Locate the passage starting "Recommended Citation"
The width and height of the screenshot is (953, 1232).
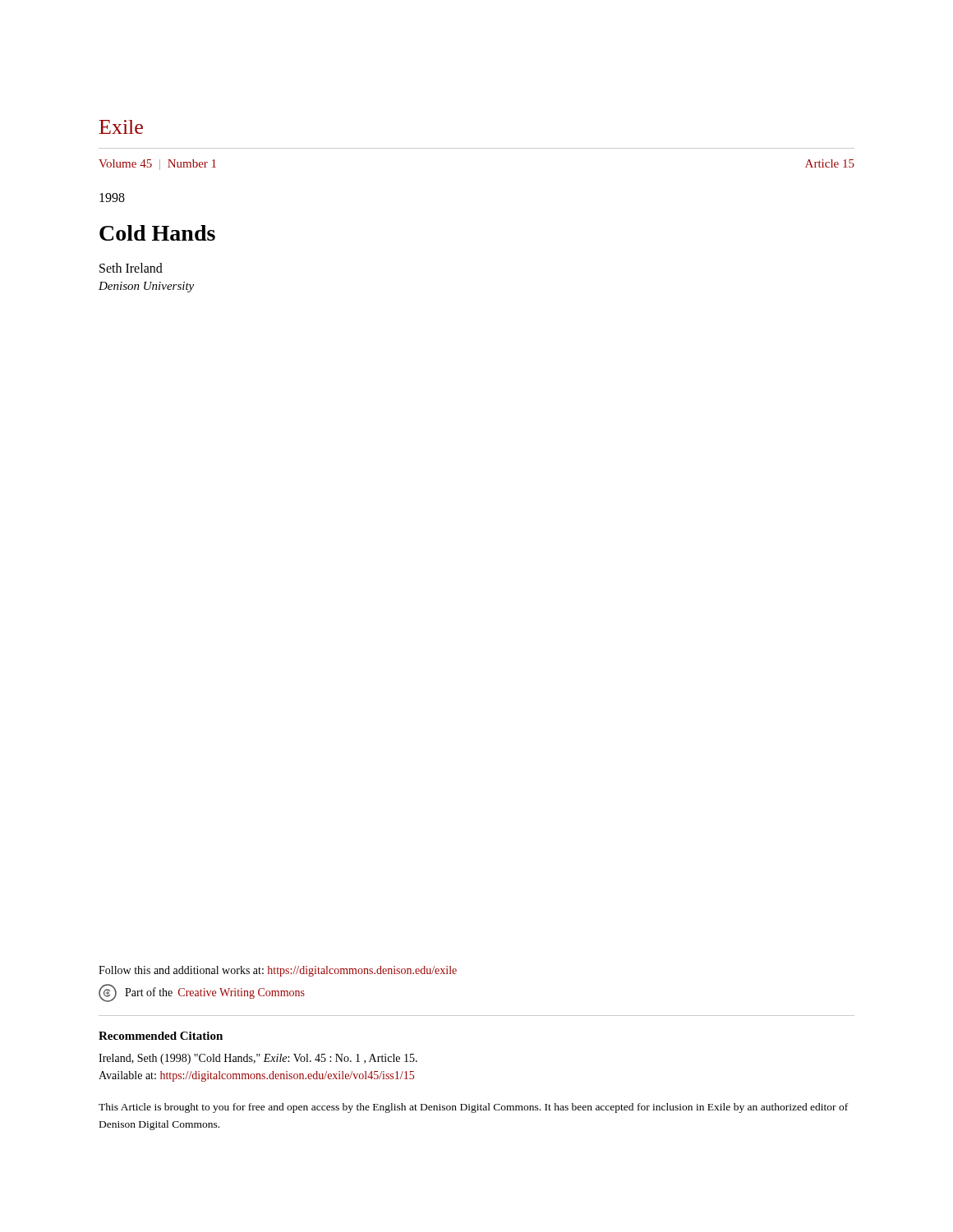[x=161, y=1036]
